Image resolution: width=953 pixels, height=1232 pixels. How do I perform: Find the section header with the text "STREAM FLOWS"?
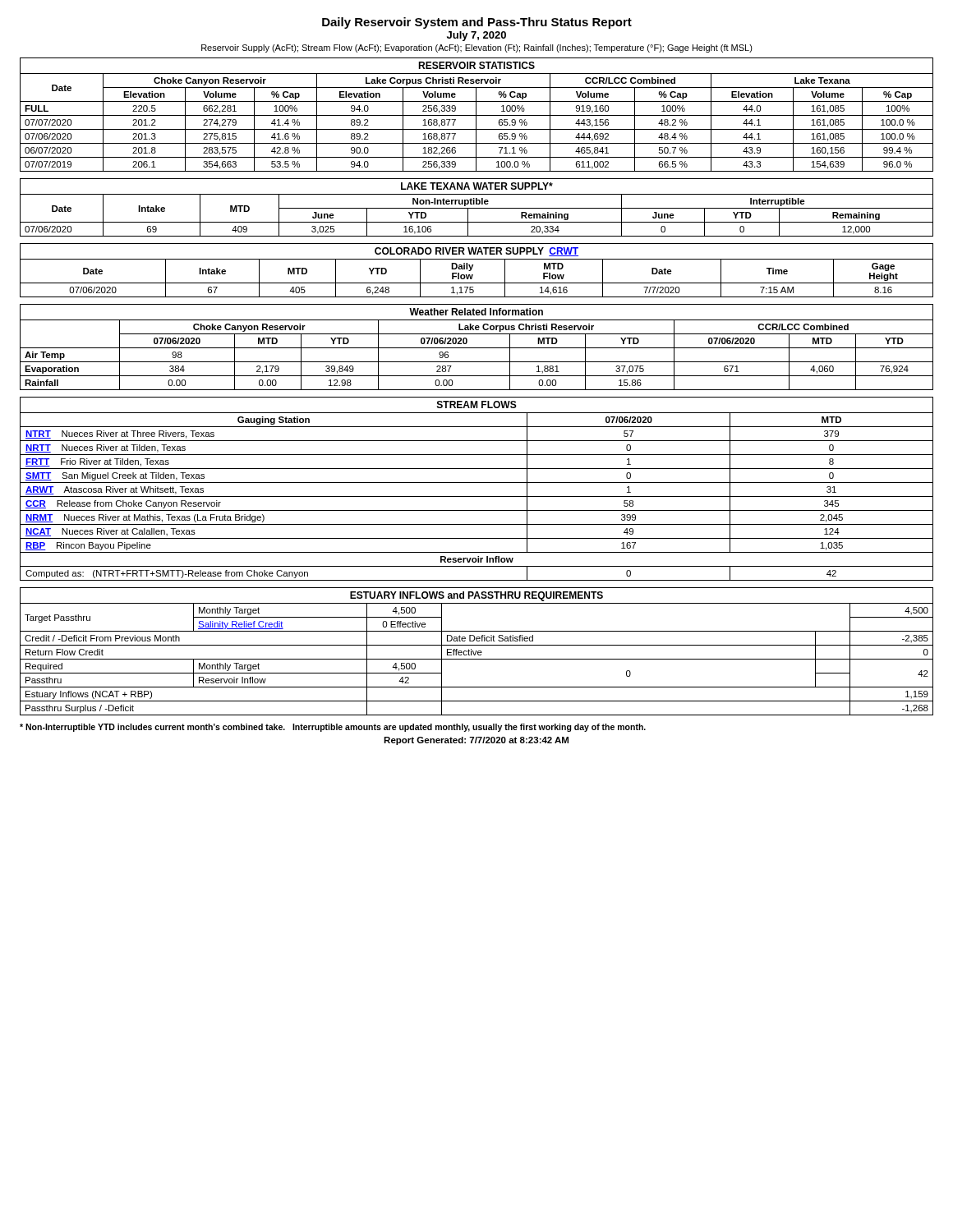click(476, 405)
